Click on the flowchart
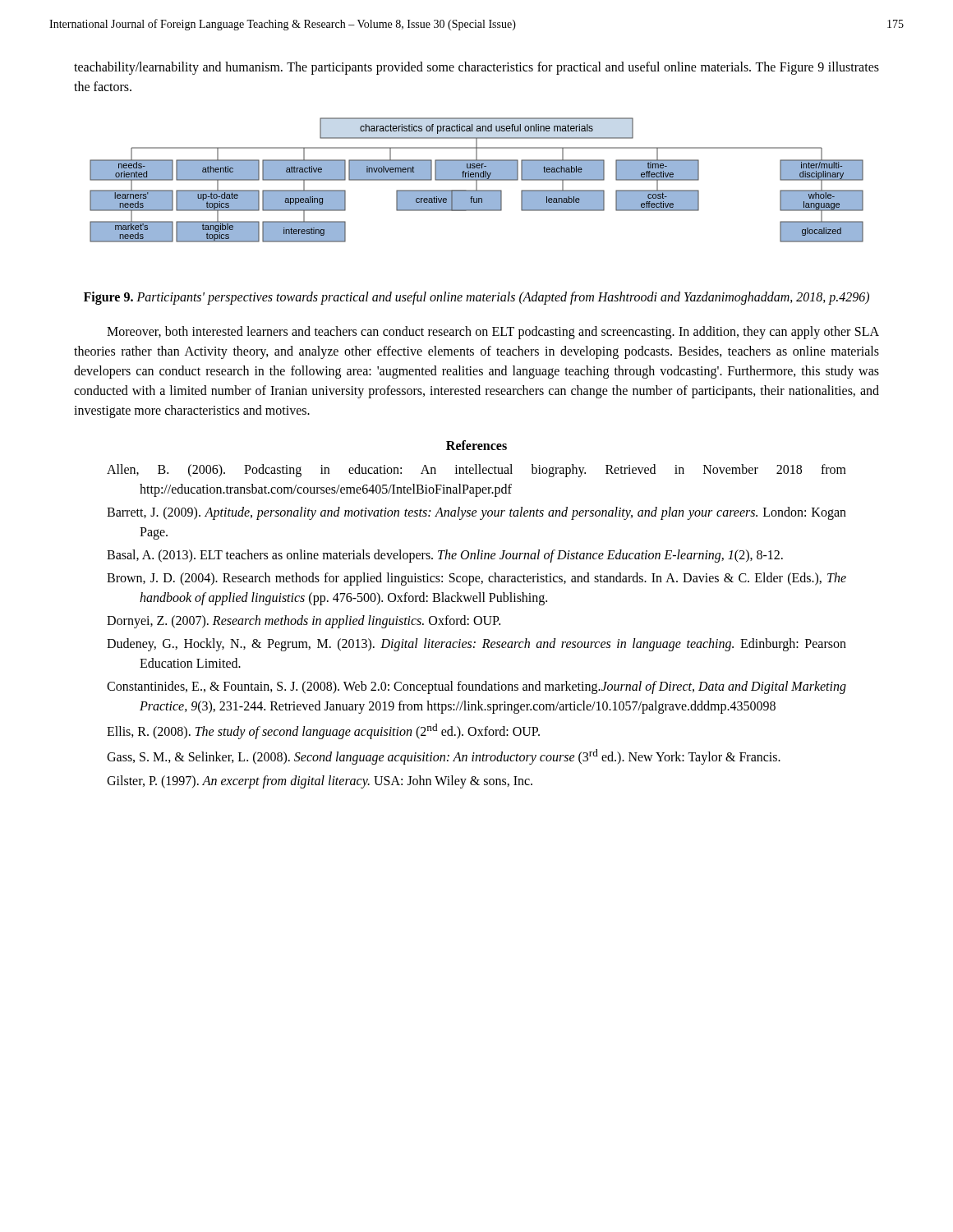The image size is (953, 1232). click(x=476, y=197)
